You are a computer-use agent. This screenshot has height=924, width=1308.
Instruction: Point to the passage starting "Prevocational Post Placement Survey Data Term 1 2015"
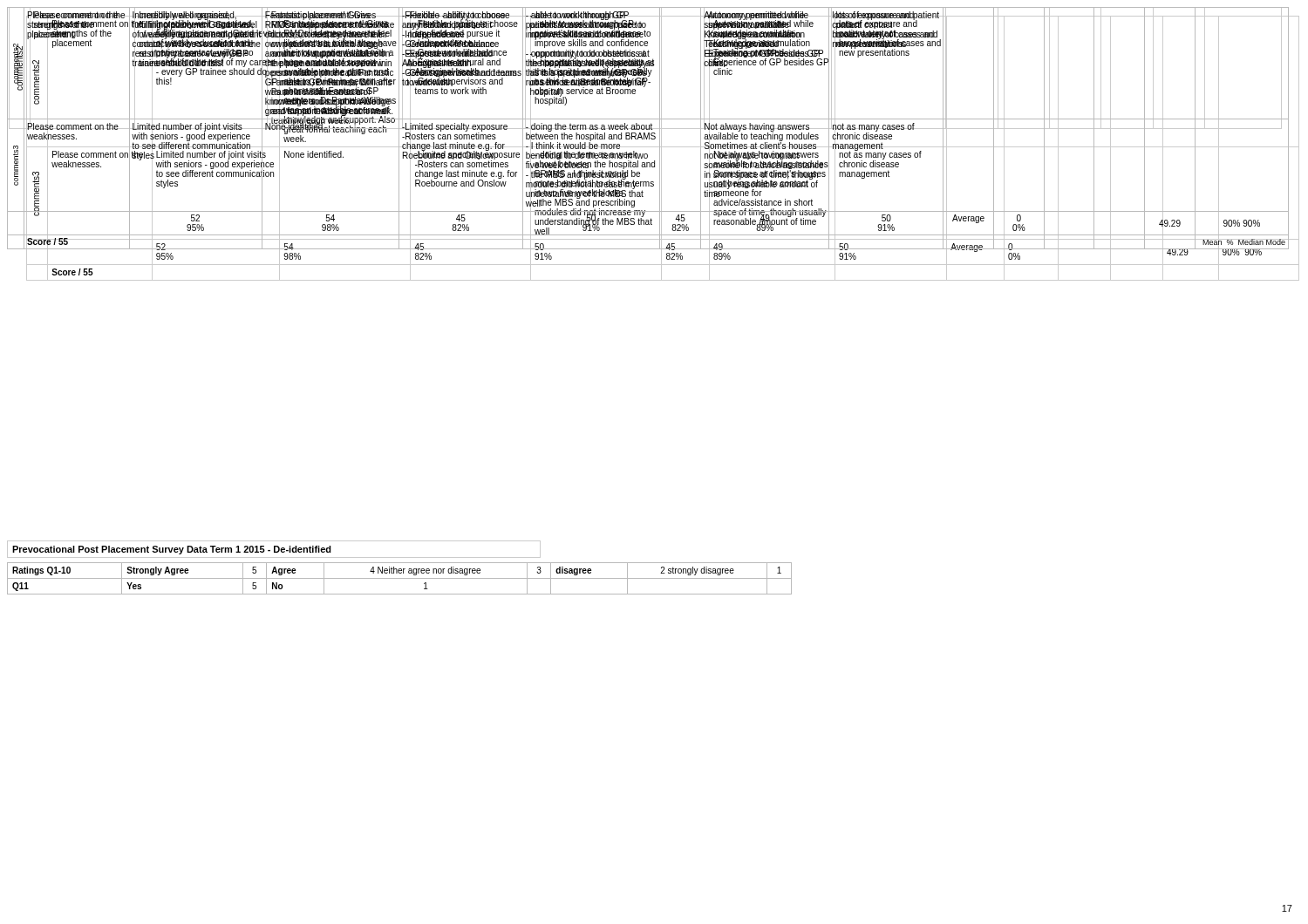coord(172,549)
